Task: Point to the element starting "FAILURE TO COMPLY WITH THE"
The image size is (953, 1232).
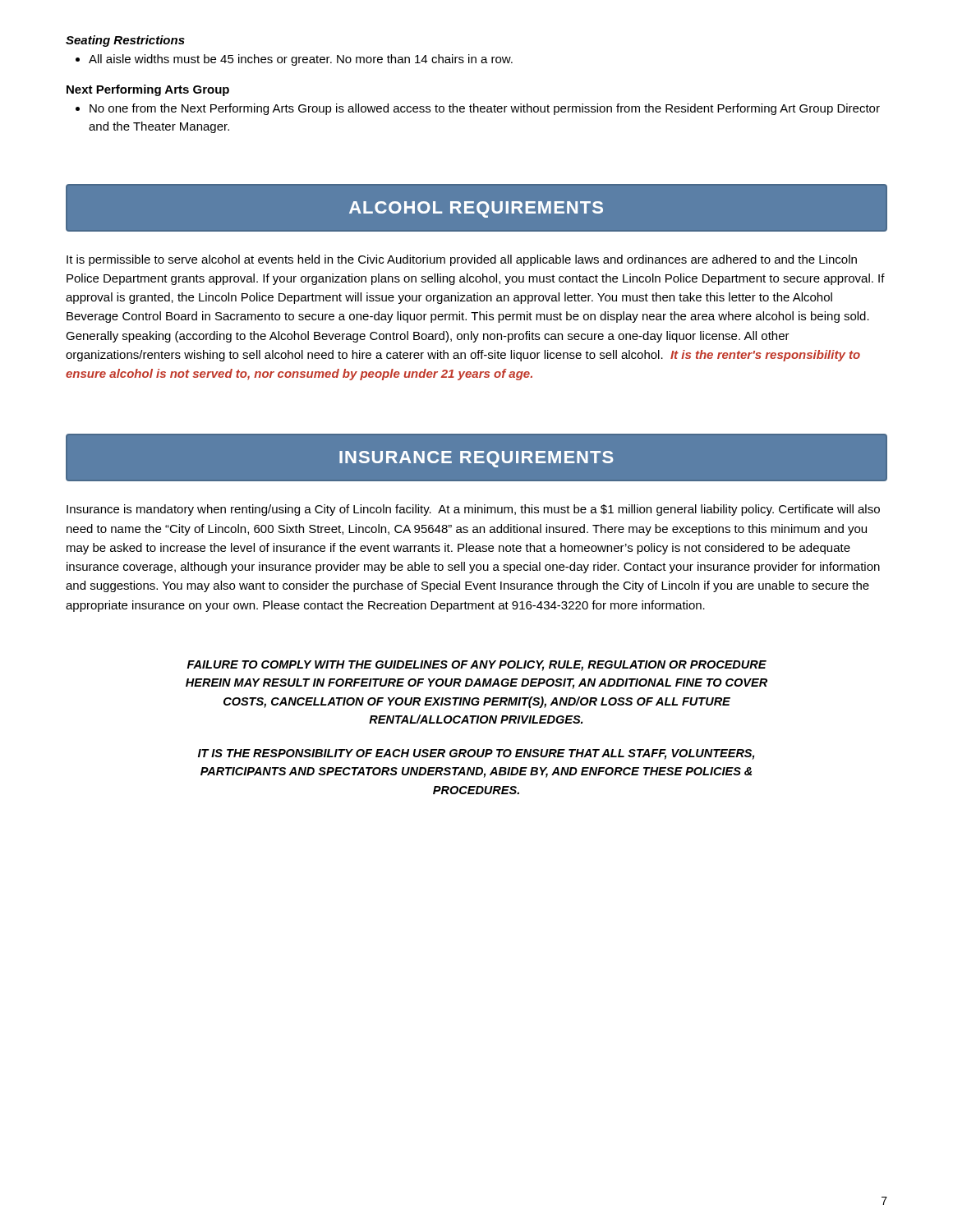Action: tap(476, 692)
